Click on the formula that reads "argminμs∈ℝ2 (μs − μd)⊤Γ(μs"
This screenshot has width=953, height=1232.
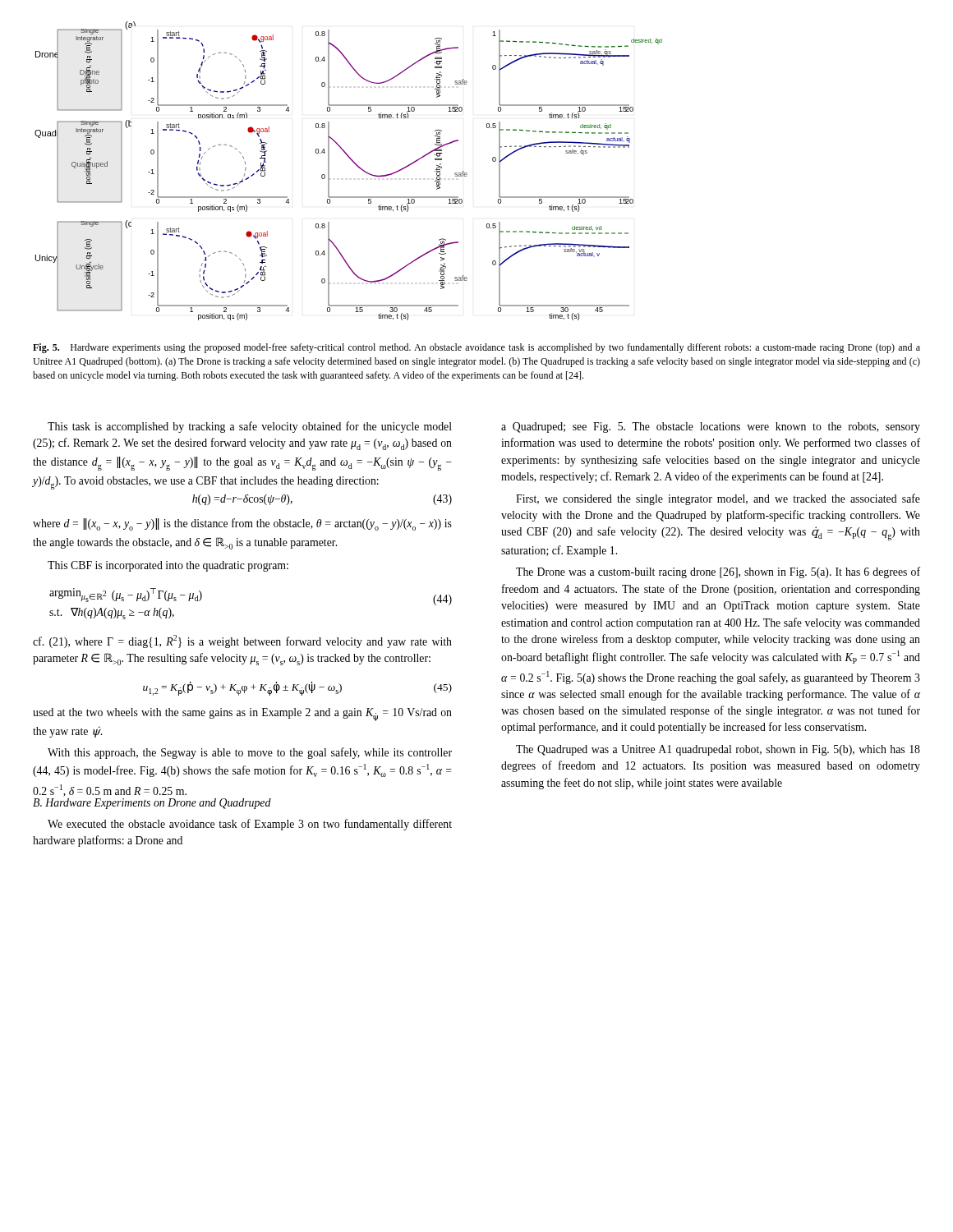(117, 597)
